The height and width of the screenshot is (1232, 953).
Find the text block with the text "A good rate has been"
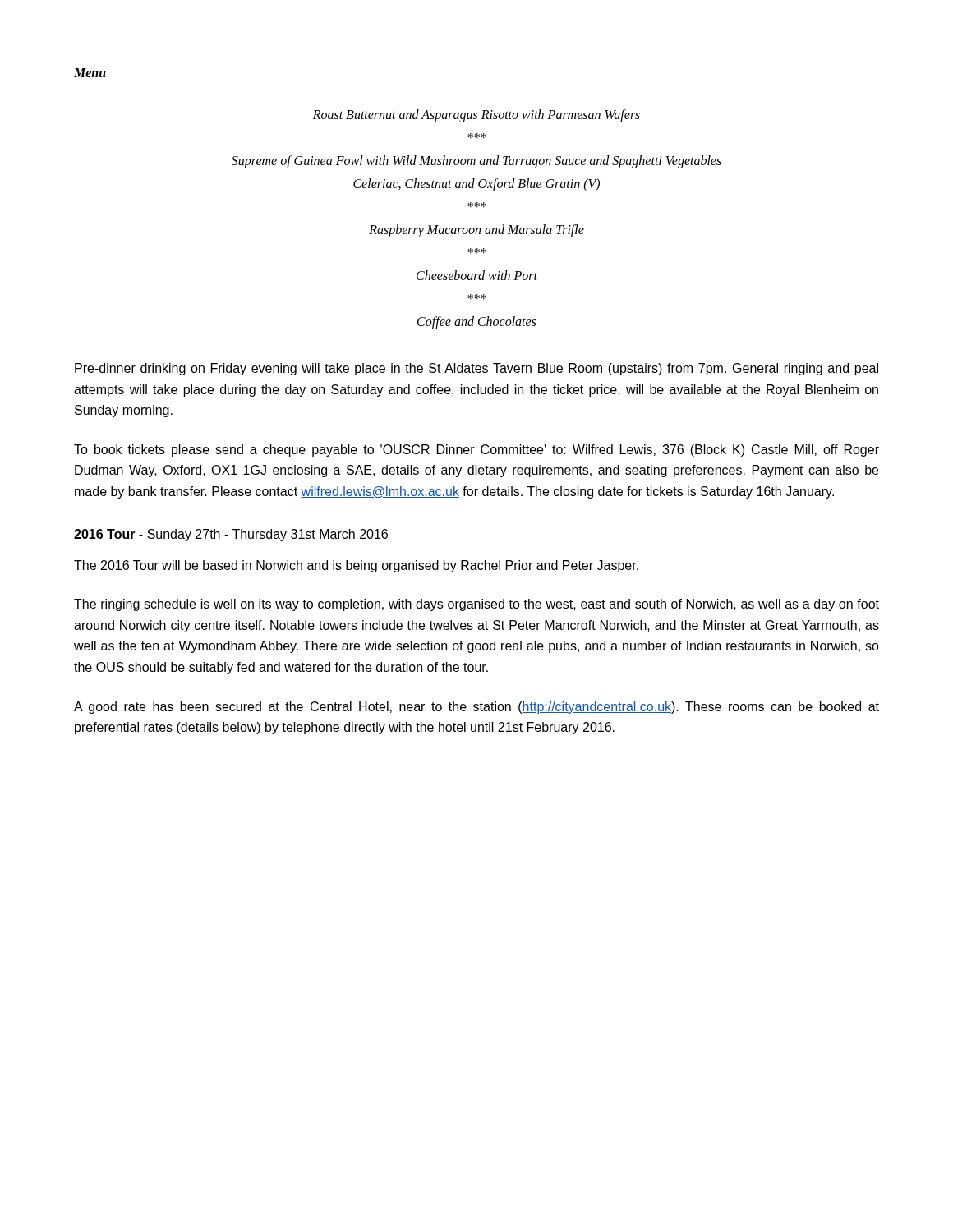point(476,717)
